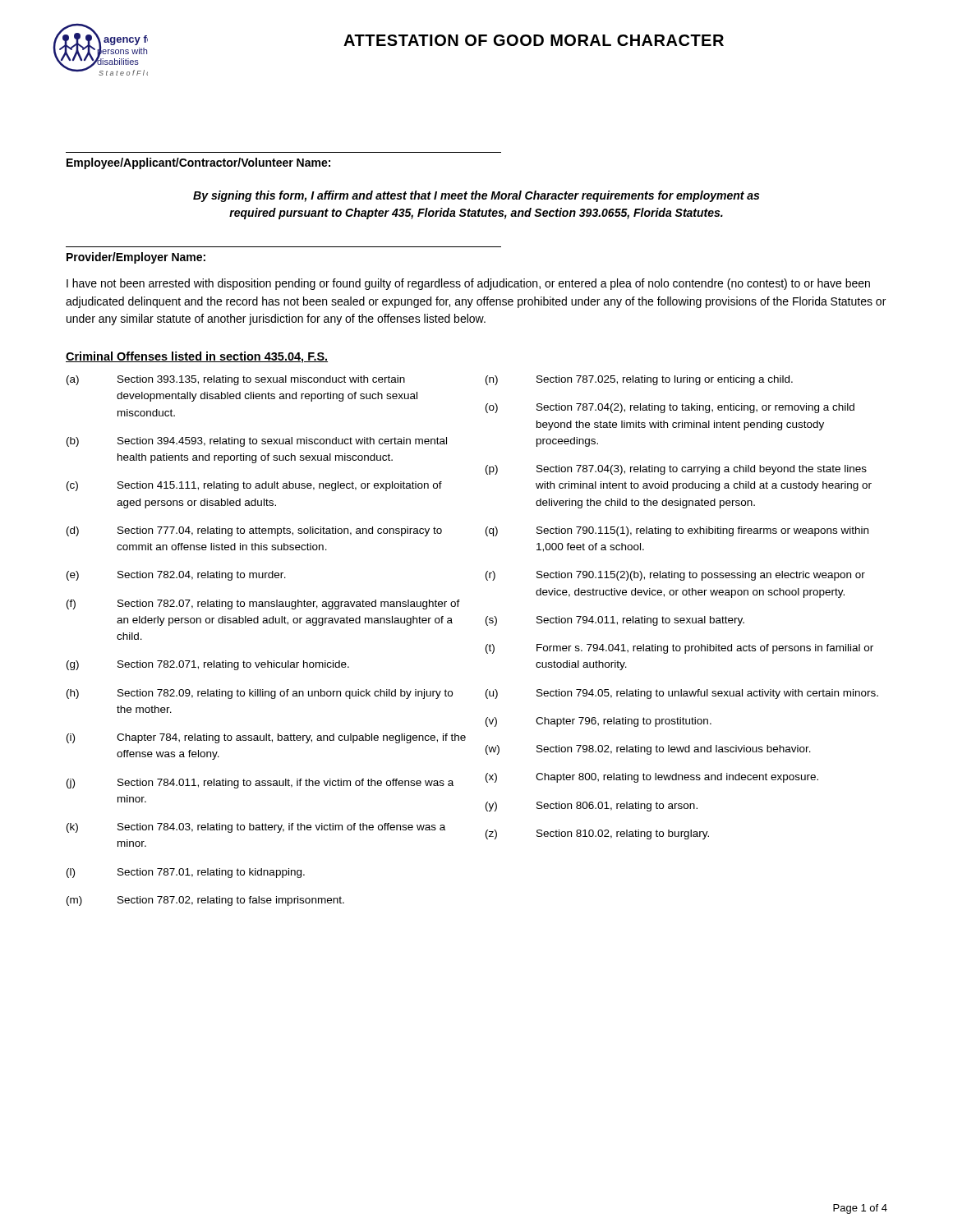This screenshot has width=953, height=1232.
Task: Click on the text block starting "(p) Section 787.04(3), relating"
Action: [x=686, y=486]
